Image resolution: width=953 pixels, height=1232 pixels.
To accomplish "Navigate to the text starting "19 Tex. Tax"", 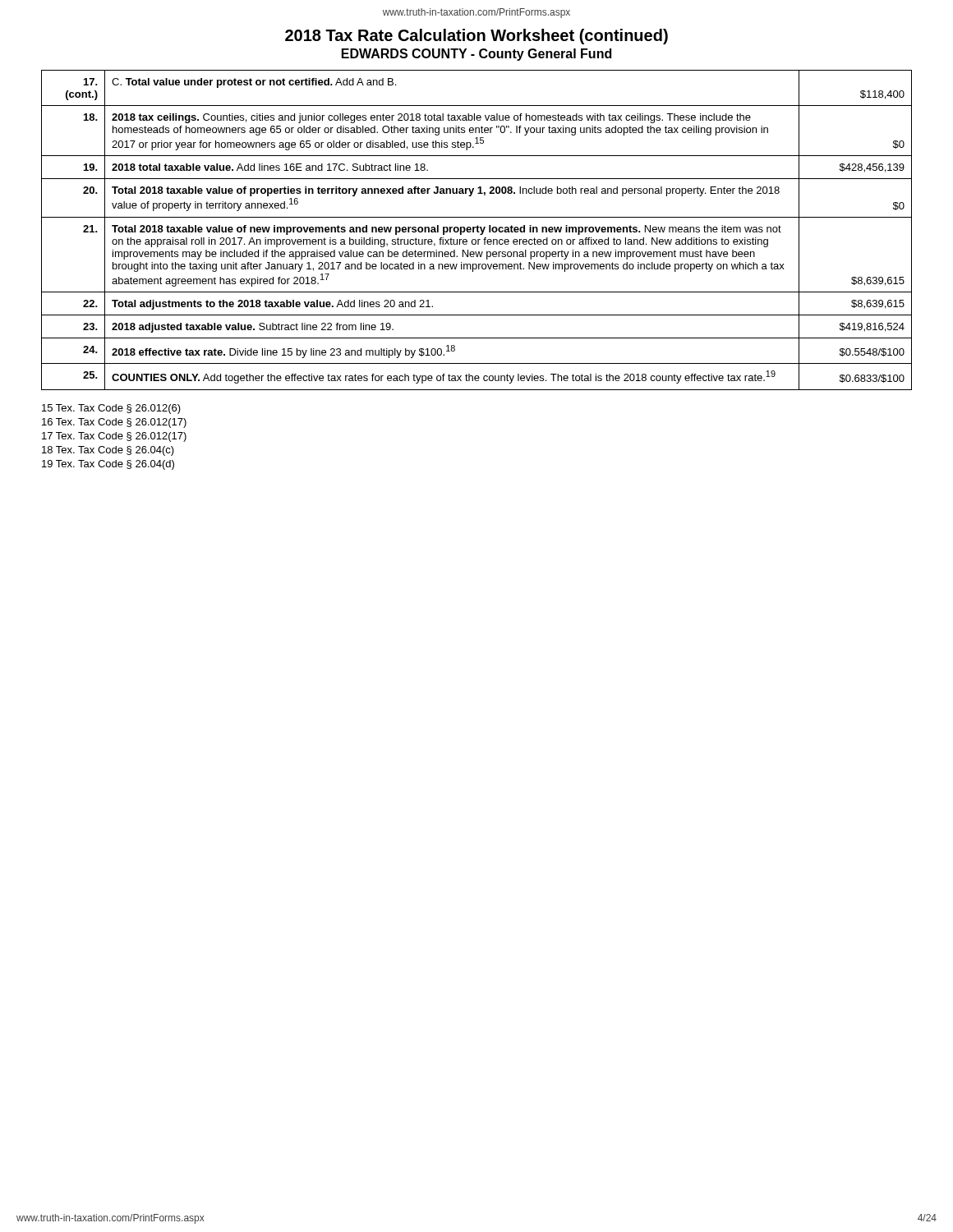I will point(108,463).
